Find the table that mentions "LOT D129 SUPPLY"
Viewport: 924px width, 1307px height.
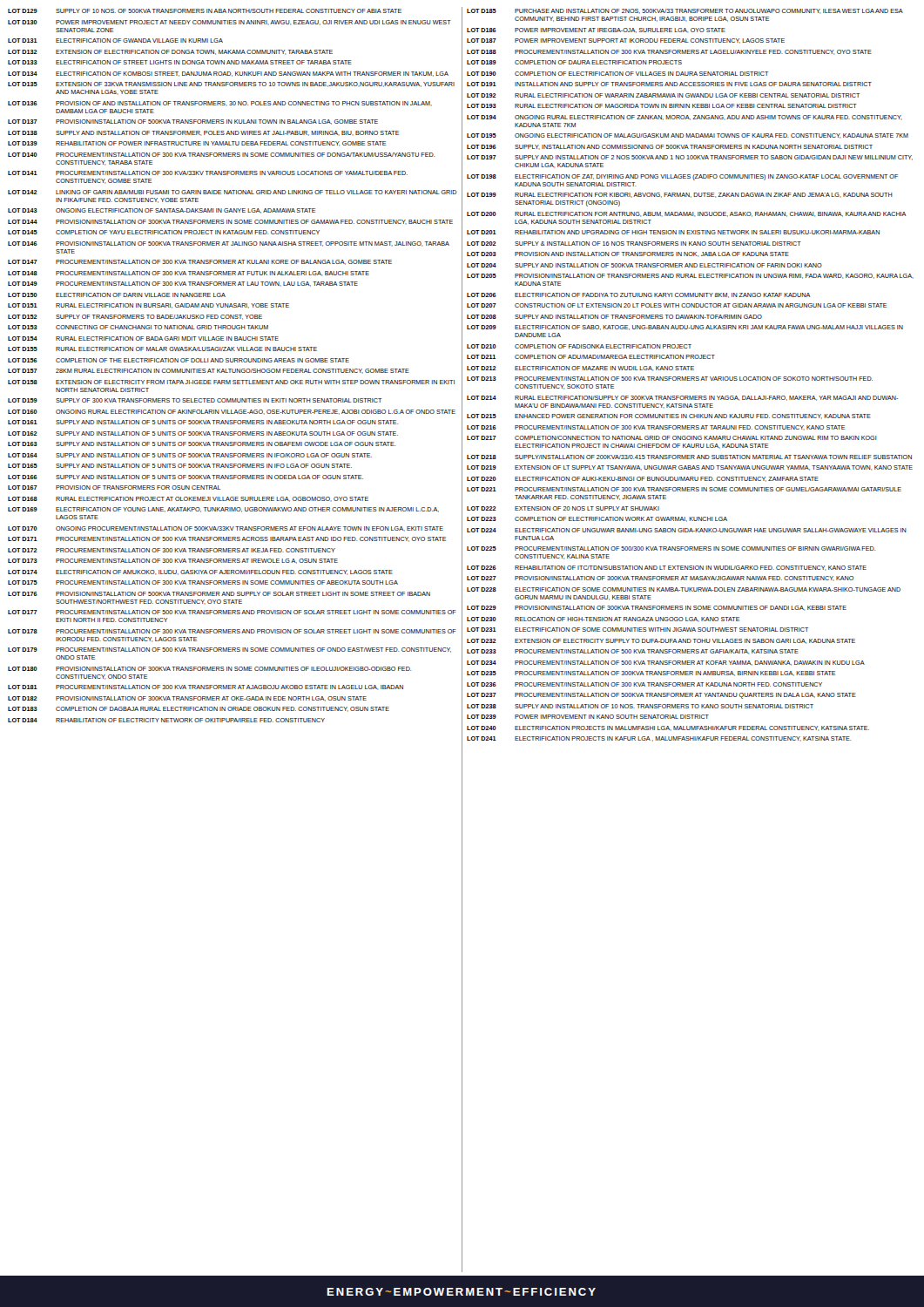(x=233, y=640)
